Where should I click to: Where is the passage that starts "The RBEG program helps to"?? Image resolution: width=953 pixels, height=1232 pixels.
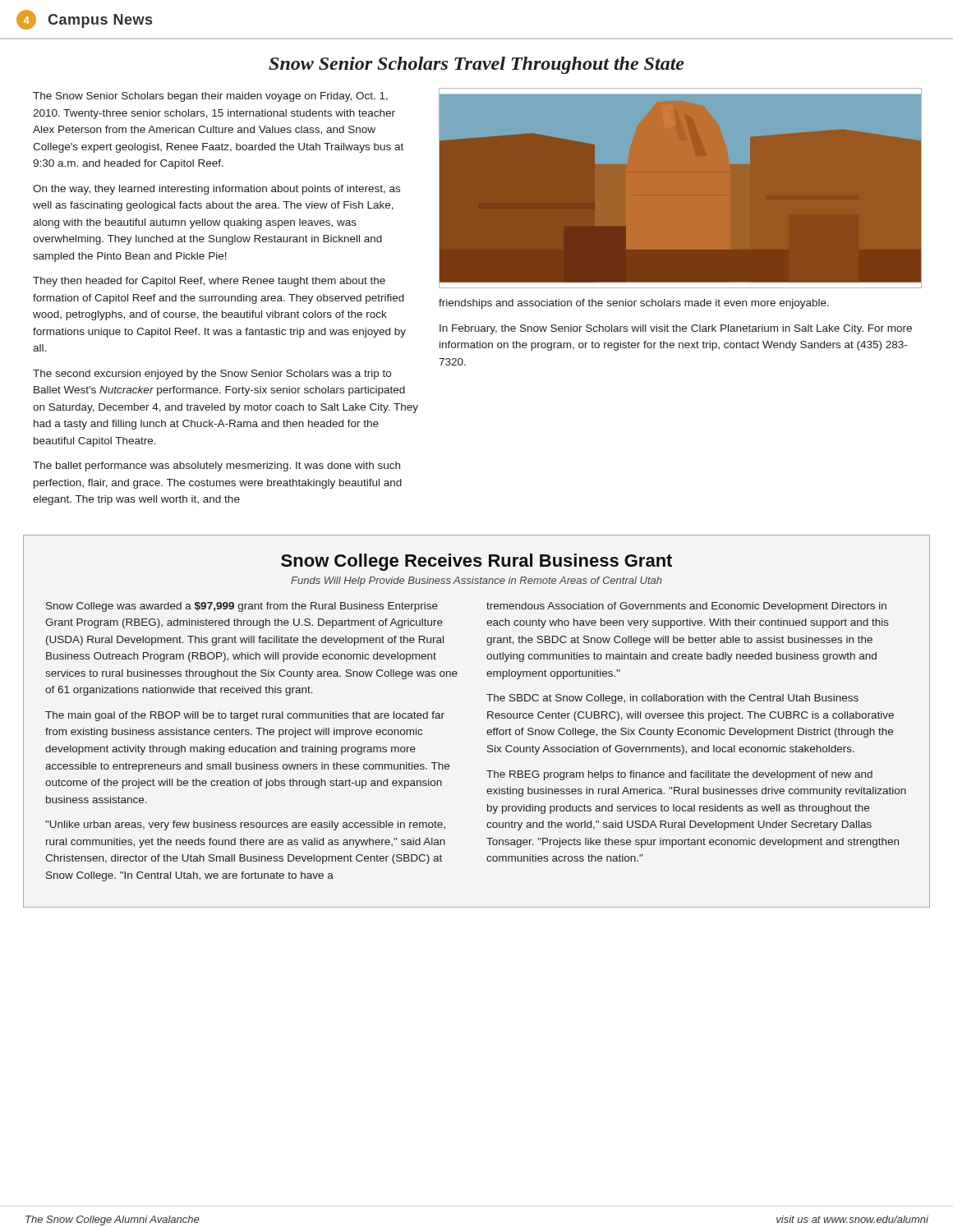pyautogui.click(x=696, y=816)
